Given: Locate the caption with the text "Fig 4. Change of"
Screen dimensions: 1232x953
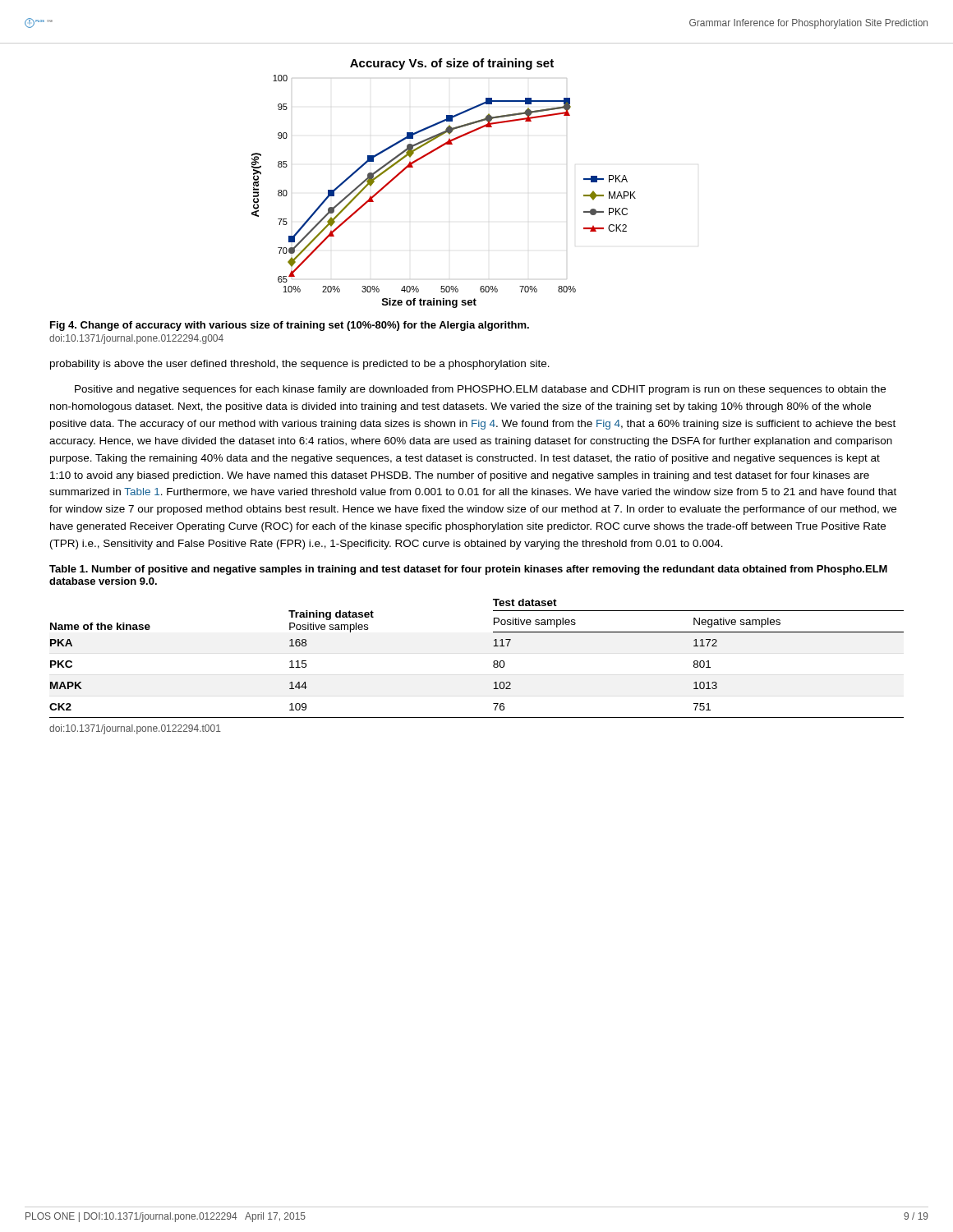Looking at the screenshot, I should pos(289,325).
